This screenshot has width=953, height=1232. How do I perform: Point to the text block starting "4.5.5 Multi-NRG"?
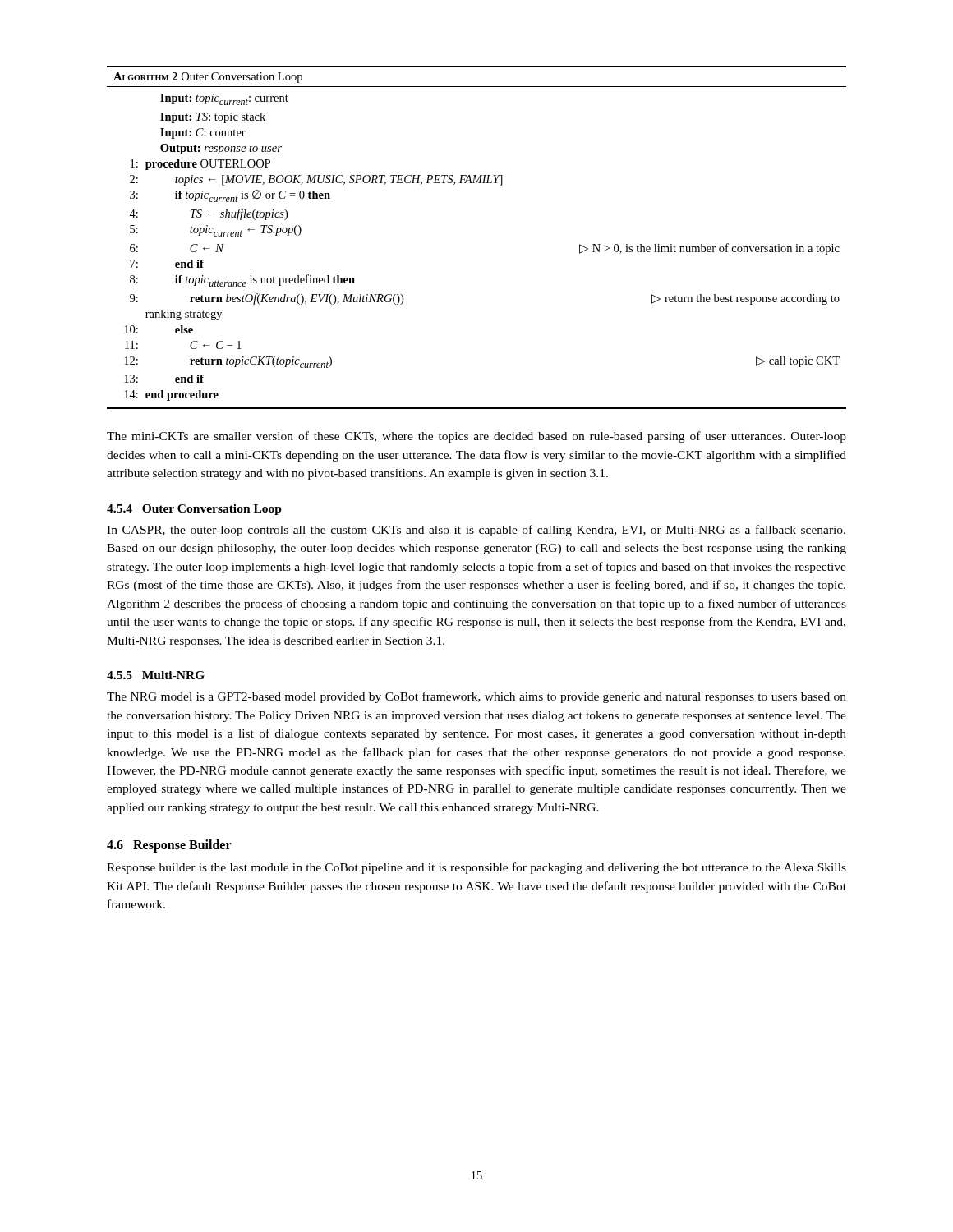click(x=156, y=675)
